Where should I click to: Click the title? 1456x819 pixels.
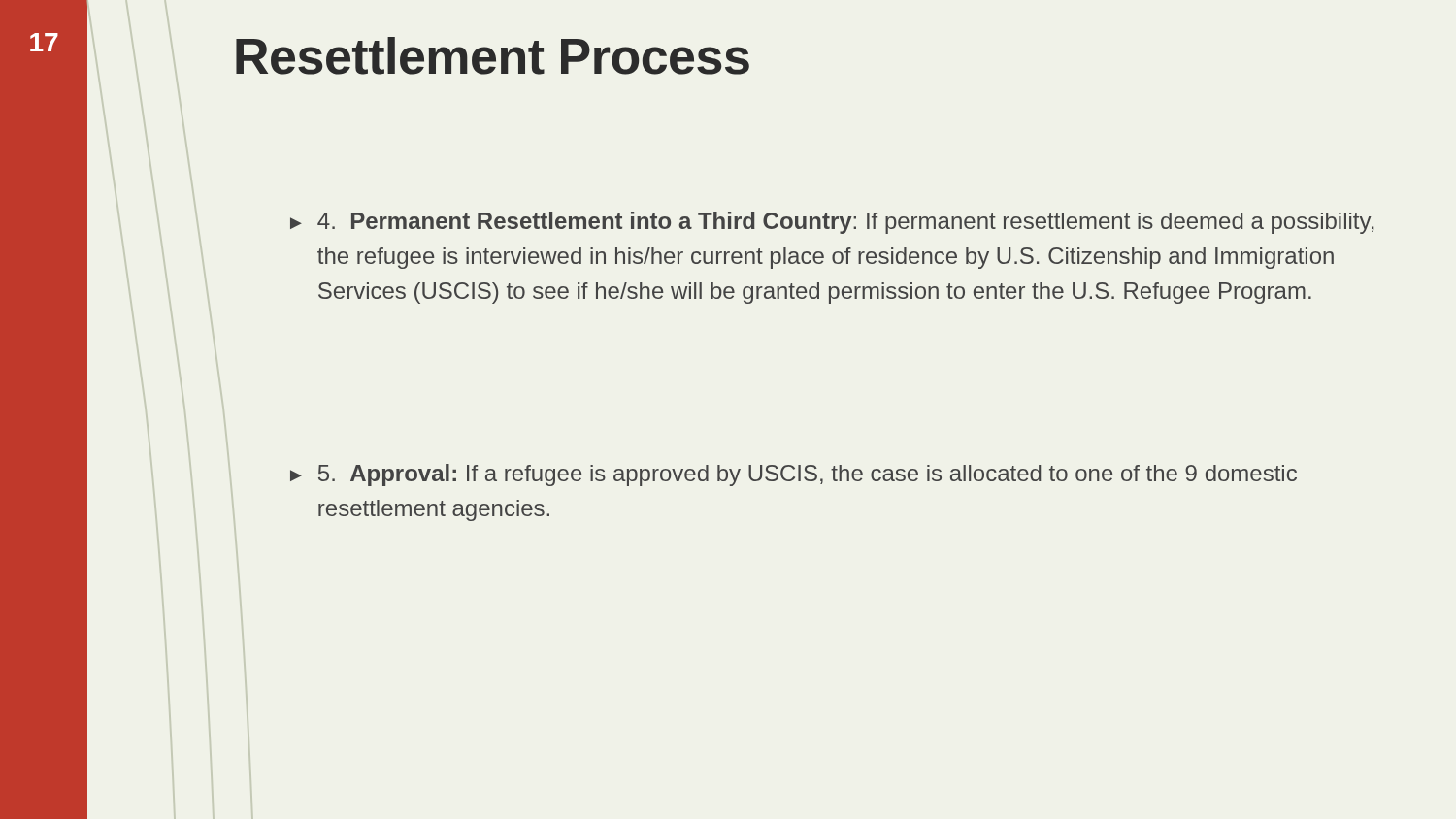point(492,56)
